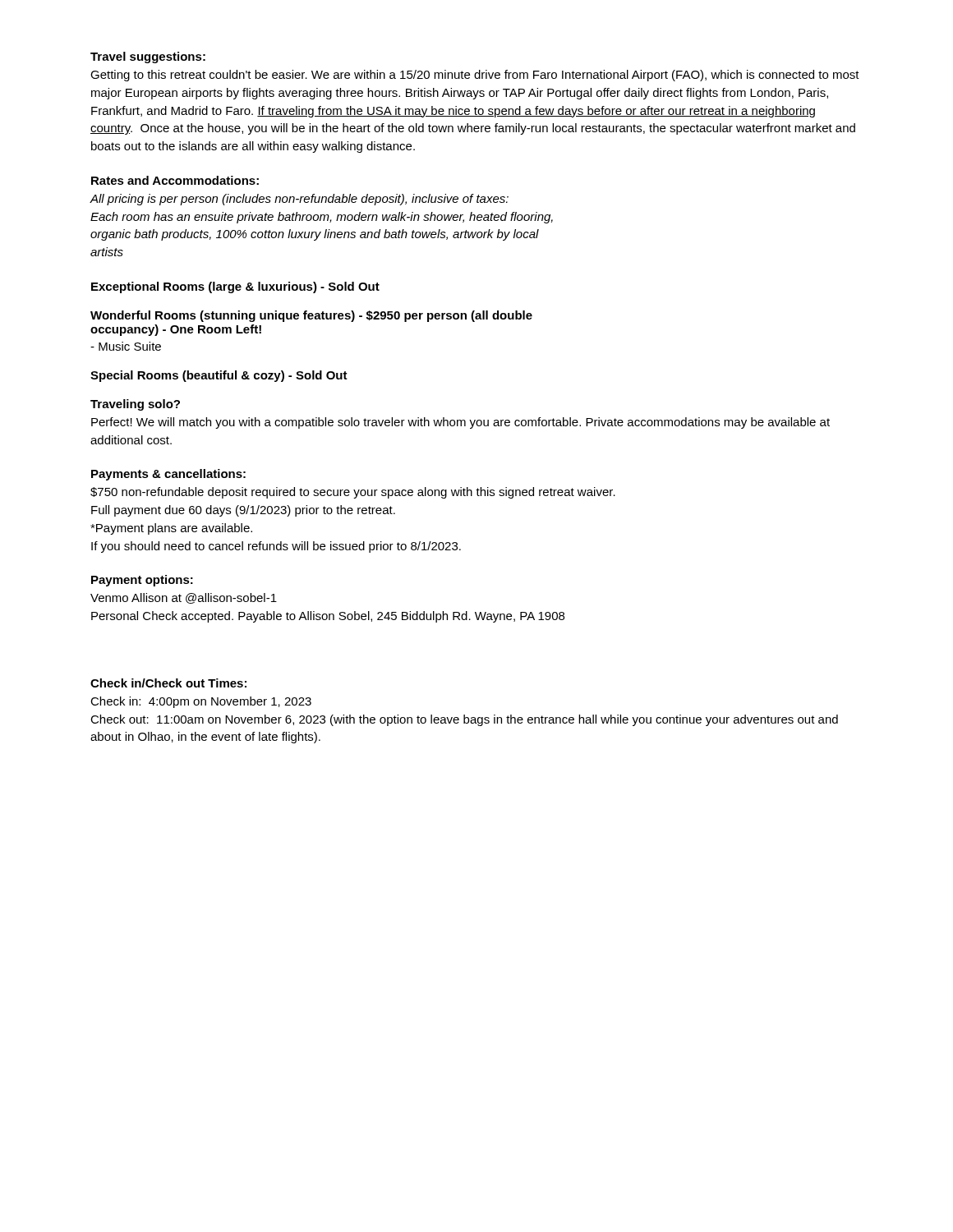Point to the region starting "Travel suggestions:"

[148, 56]
